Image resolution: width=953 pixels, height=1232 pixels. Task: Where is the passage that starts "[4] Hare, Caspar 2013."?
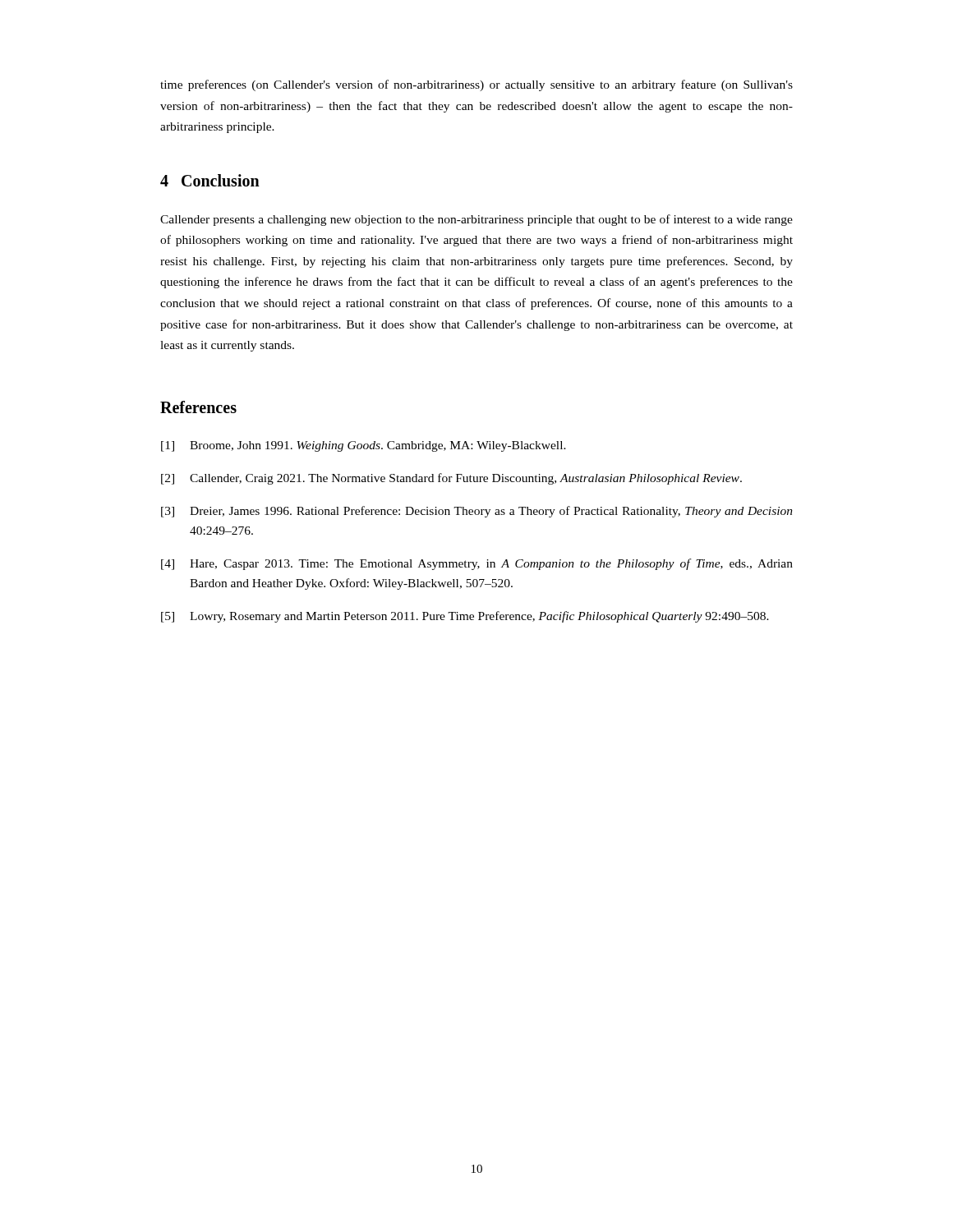click(476, 573)
